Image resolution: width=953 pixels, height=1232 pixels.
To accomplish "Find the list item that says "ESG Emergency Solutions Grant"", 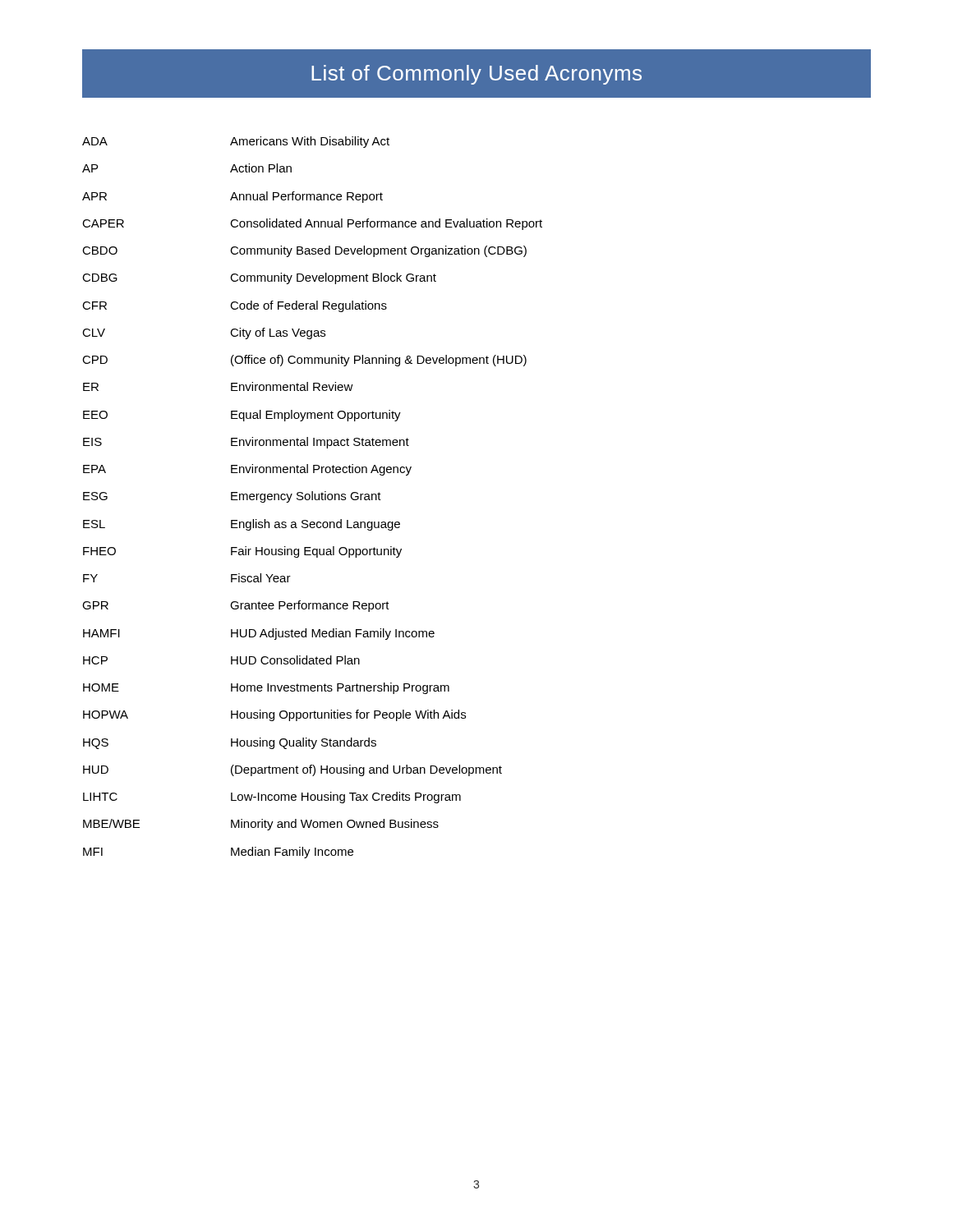I will (232, 497).
